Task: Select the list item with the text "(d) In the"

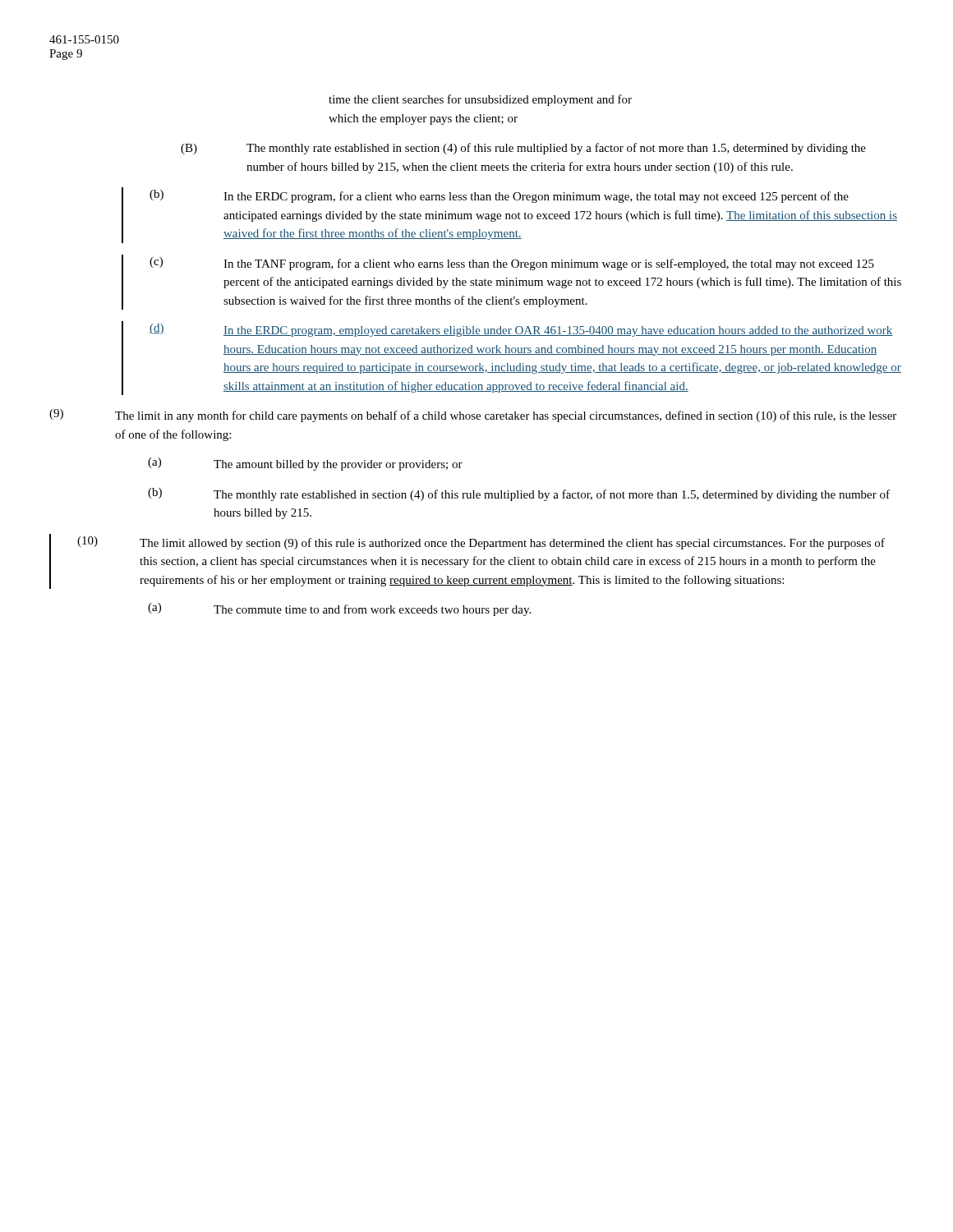Action: point(513,358)
